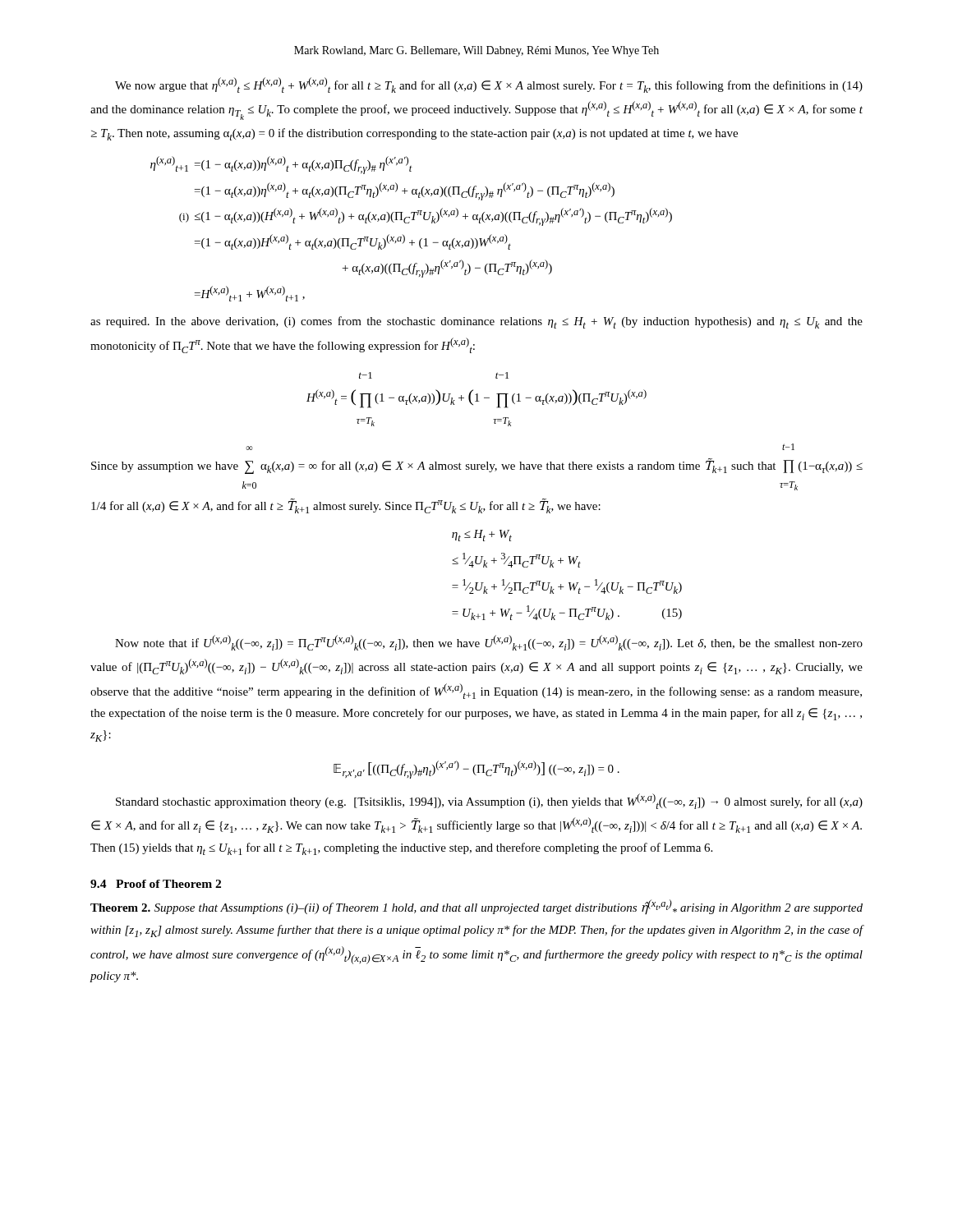The height and width of the screenshot is (1232, 953).
Task: Locate the text block that reads "Since by assumption we have ∞∑k=0"
Action: 476,477
